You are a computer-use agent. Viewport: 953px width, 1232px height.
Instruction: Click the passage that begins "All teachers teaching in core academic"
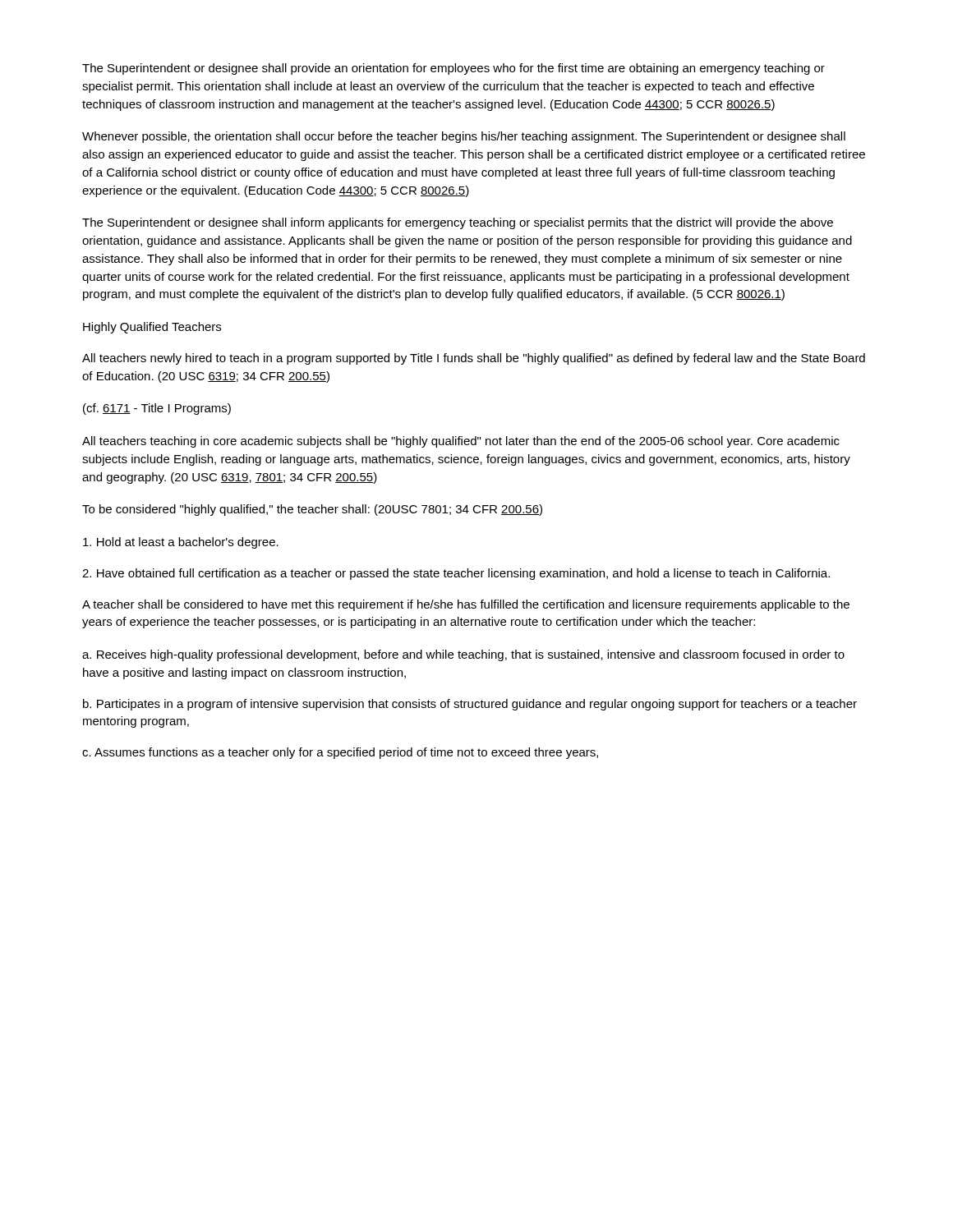(x=466, y=458)
